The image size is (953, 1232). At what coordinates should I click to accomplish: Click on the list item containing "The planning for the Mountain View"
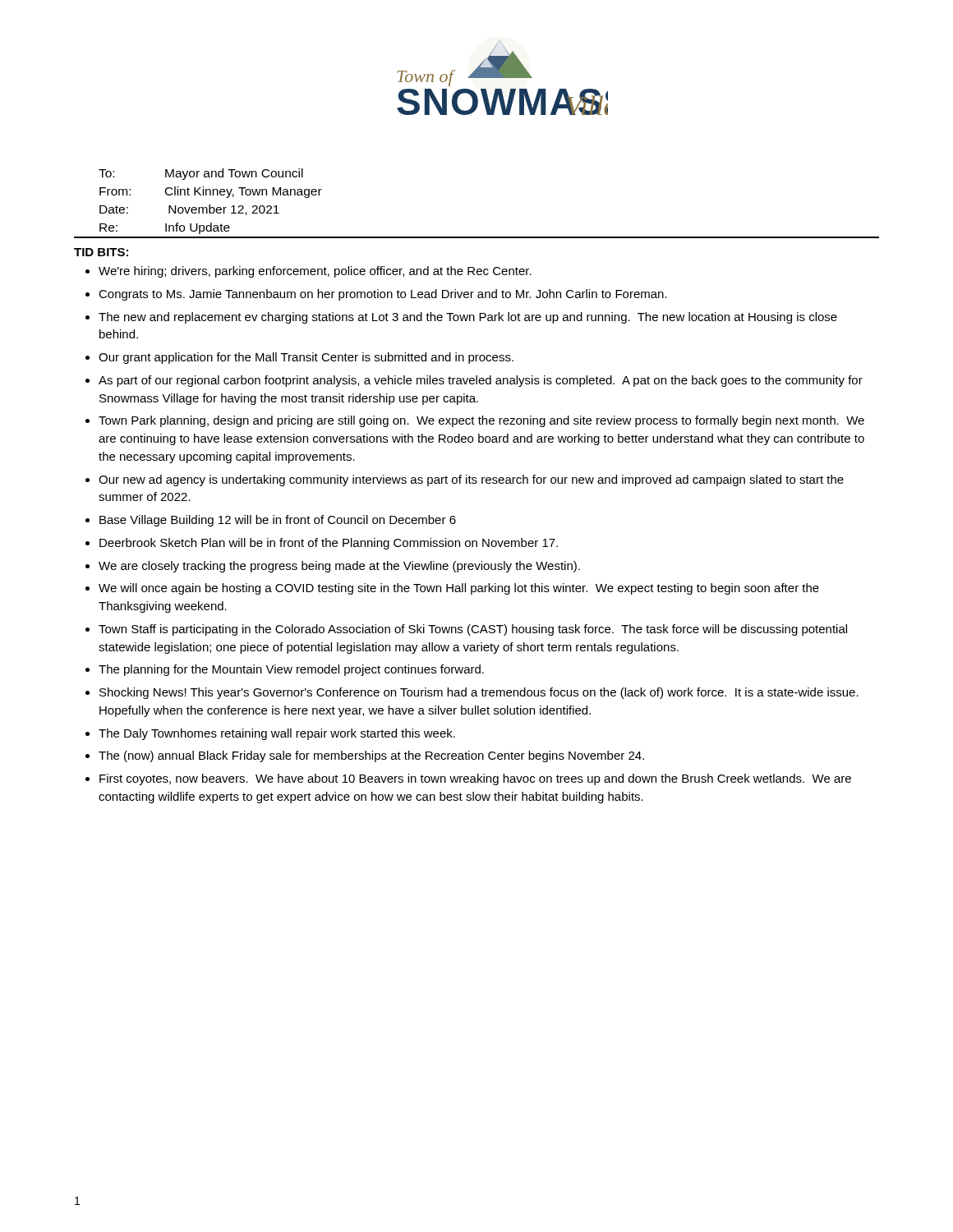point(292,669)
